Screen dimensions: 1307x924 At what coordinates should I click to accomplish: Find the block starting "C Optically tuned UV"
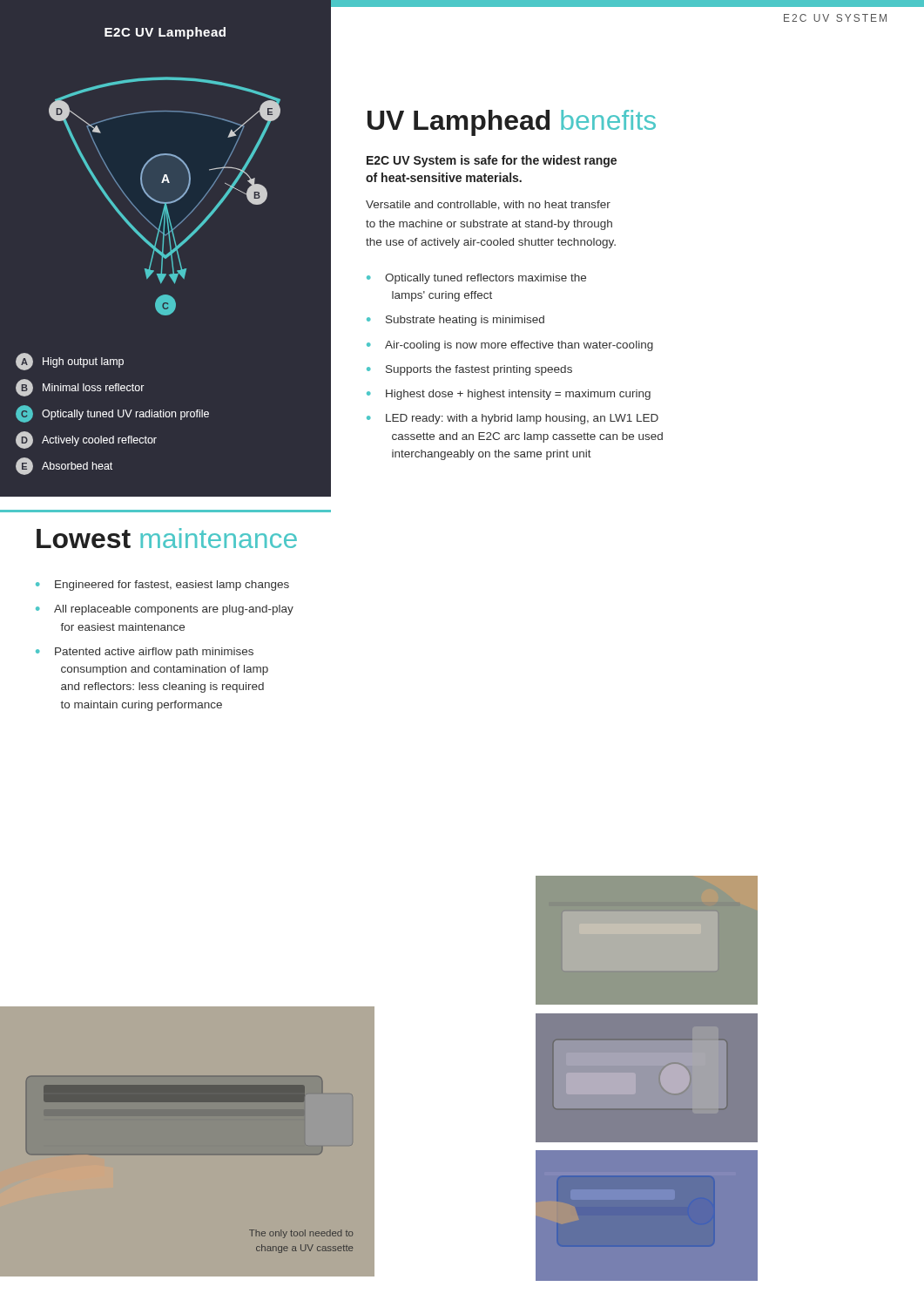coord(113,414)
